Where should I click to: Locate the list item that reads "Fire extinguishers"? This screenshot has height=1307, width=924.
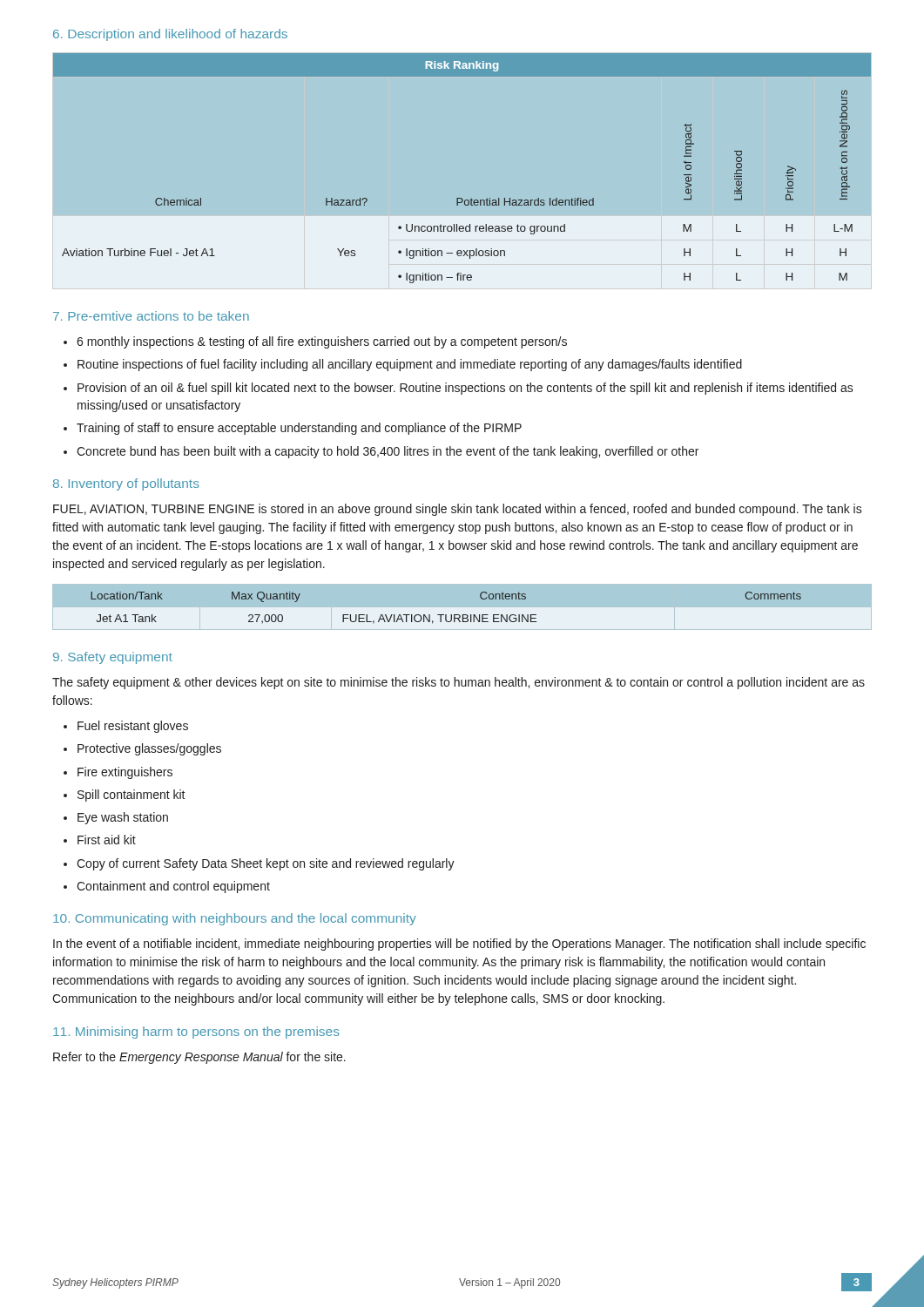click(118, 773)
